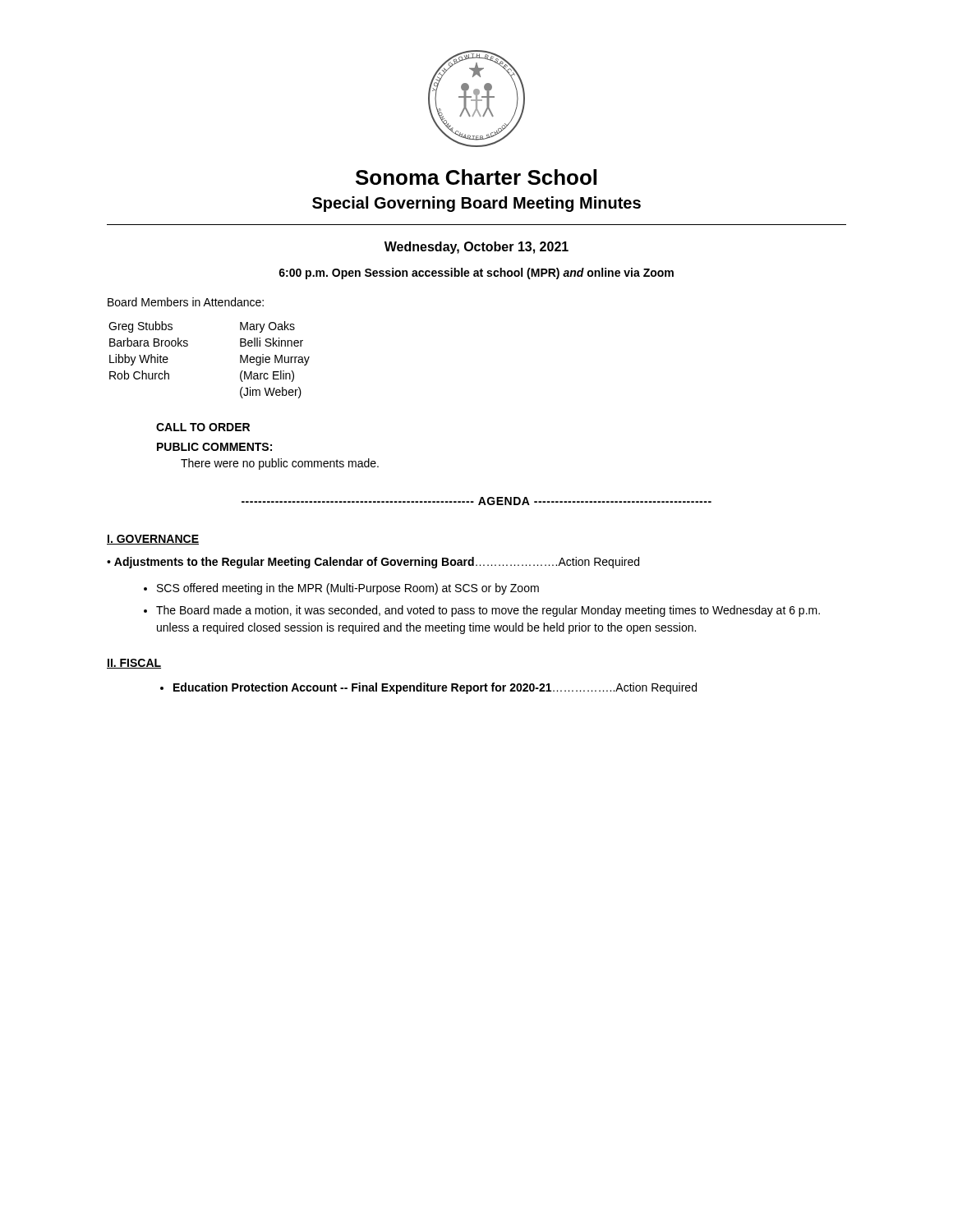The width and height of the screenshot is (953, 1232).
Task: Point to "AGENDA ------------------------------------------"
Action: click(x=476, y=501)
